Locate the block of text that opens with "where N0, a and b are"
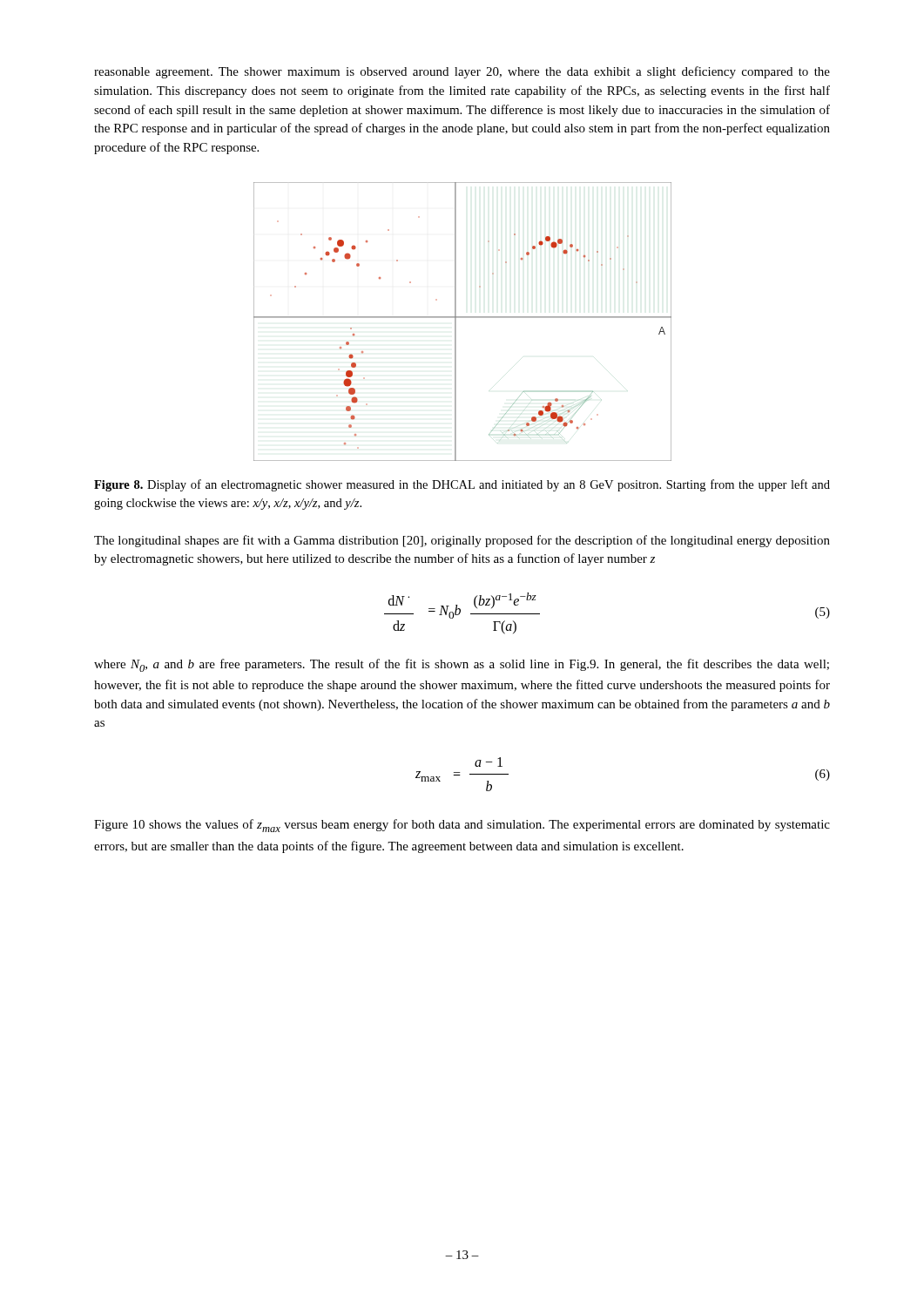 (x=462, y=693)
